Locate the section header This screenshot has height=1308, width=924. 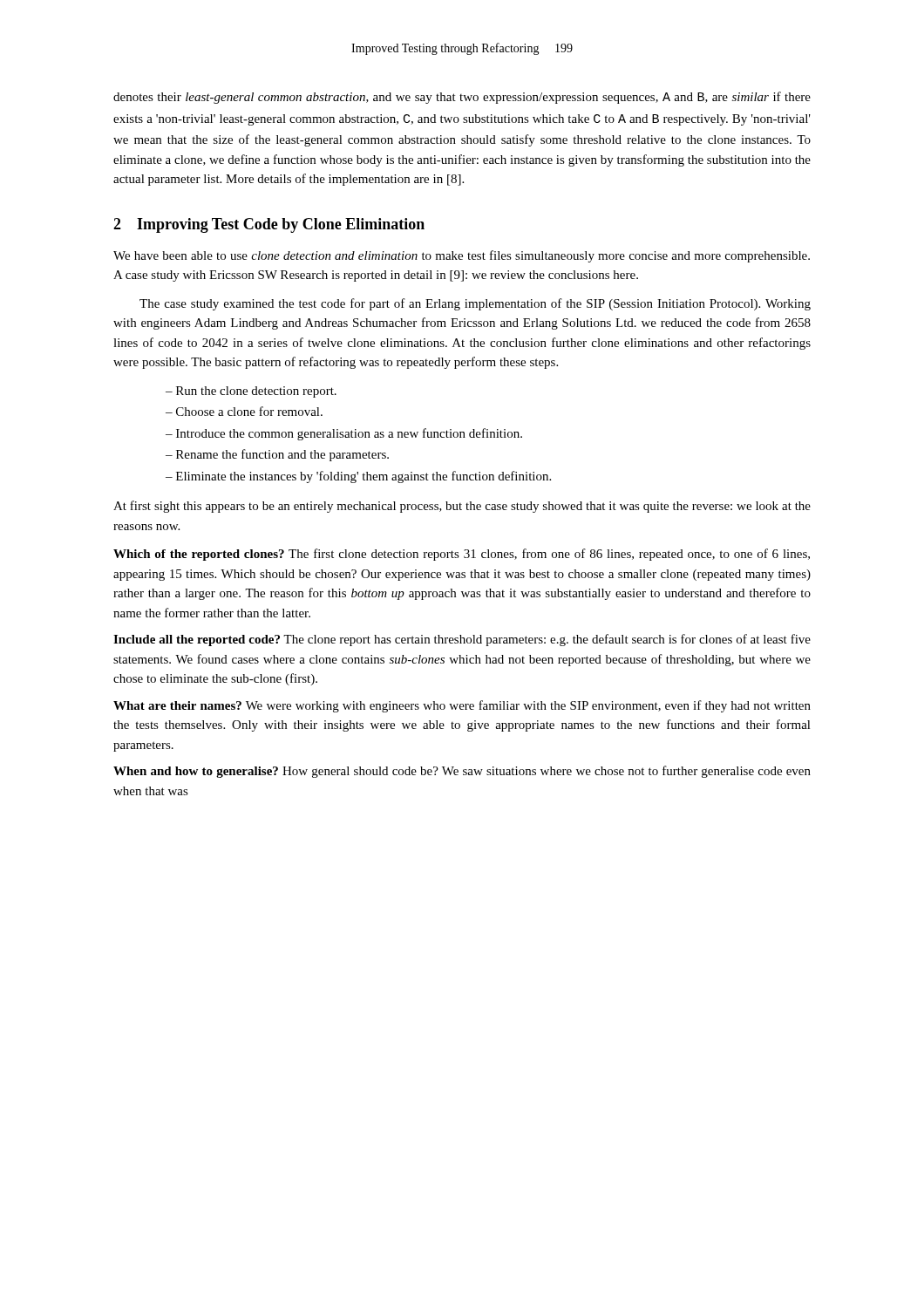(x=269, y=224)
